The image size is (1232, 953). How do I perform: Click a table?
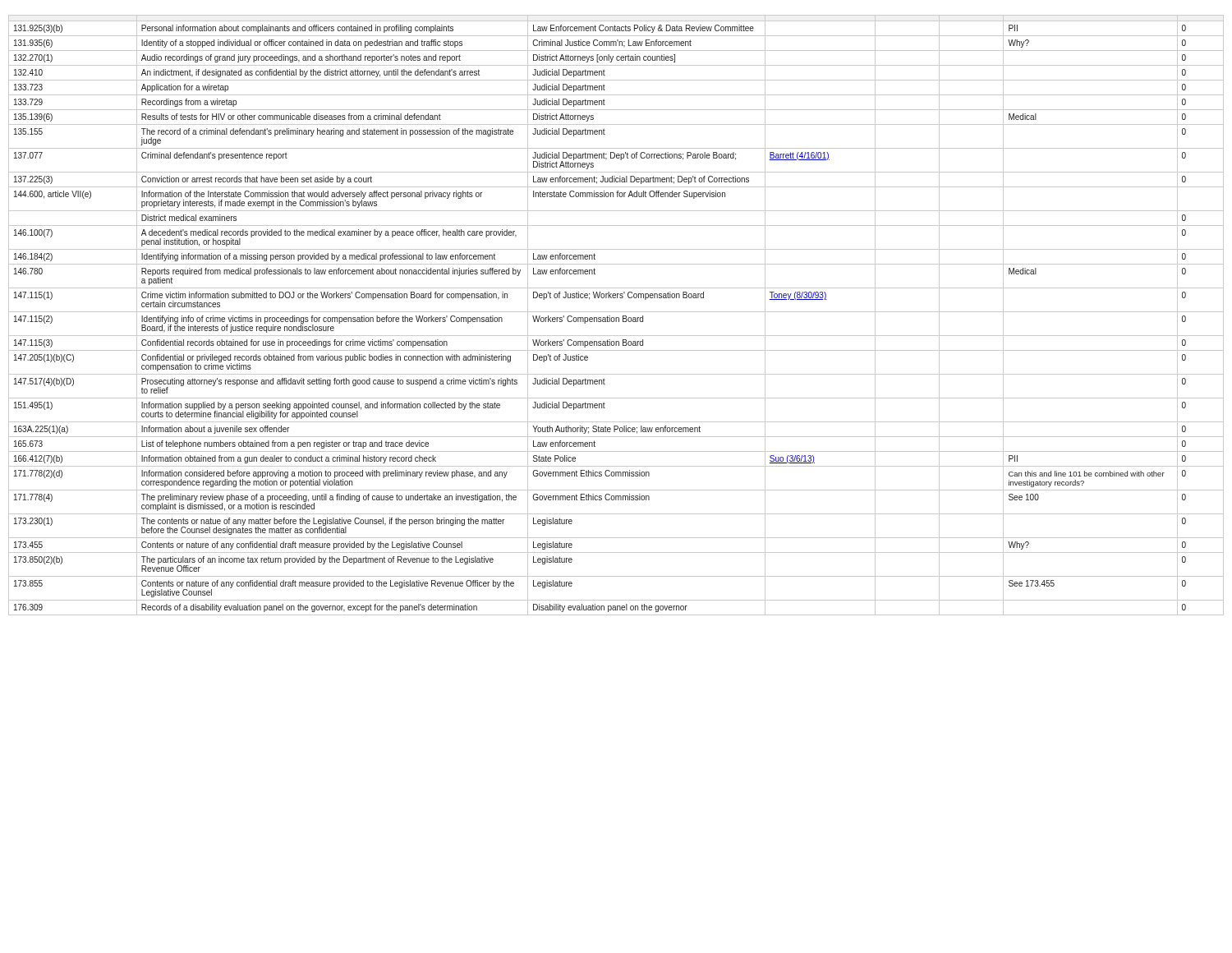[616, 315]
